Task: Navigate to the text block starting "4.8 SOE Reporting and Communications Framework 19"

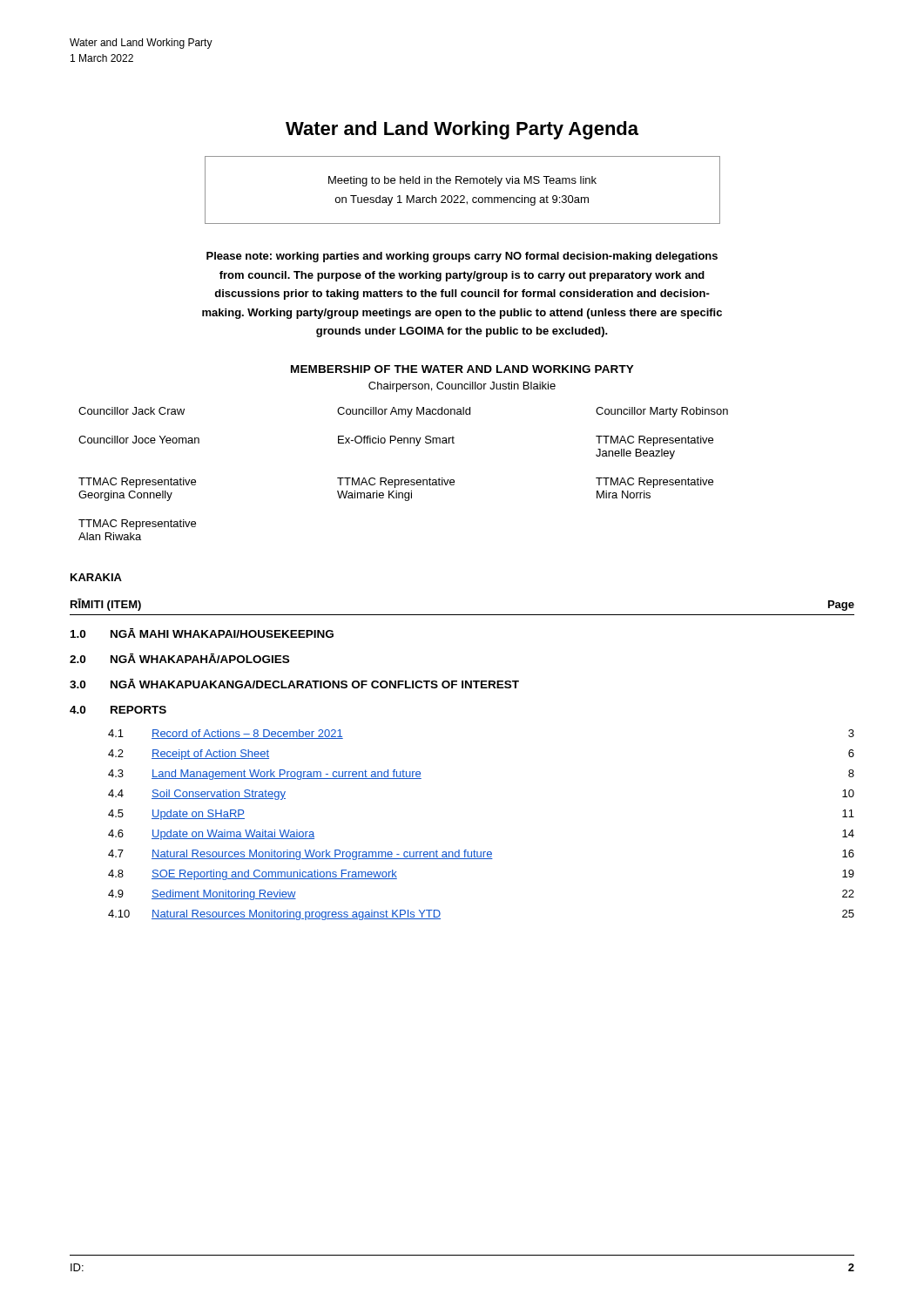Action: (310, 874)
